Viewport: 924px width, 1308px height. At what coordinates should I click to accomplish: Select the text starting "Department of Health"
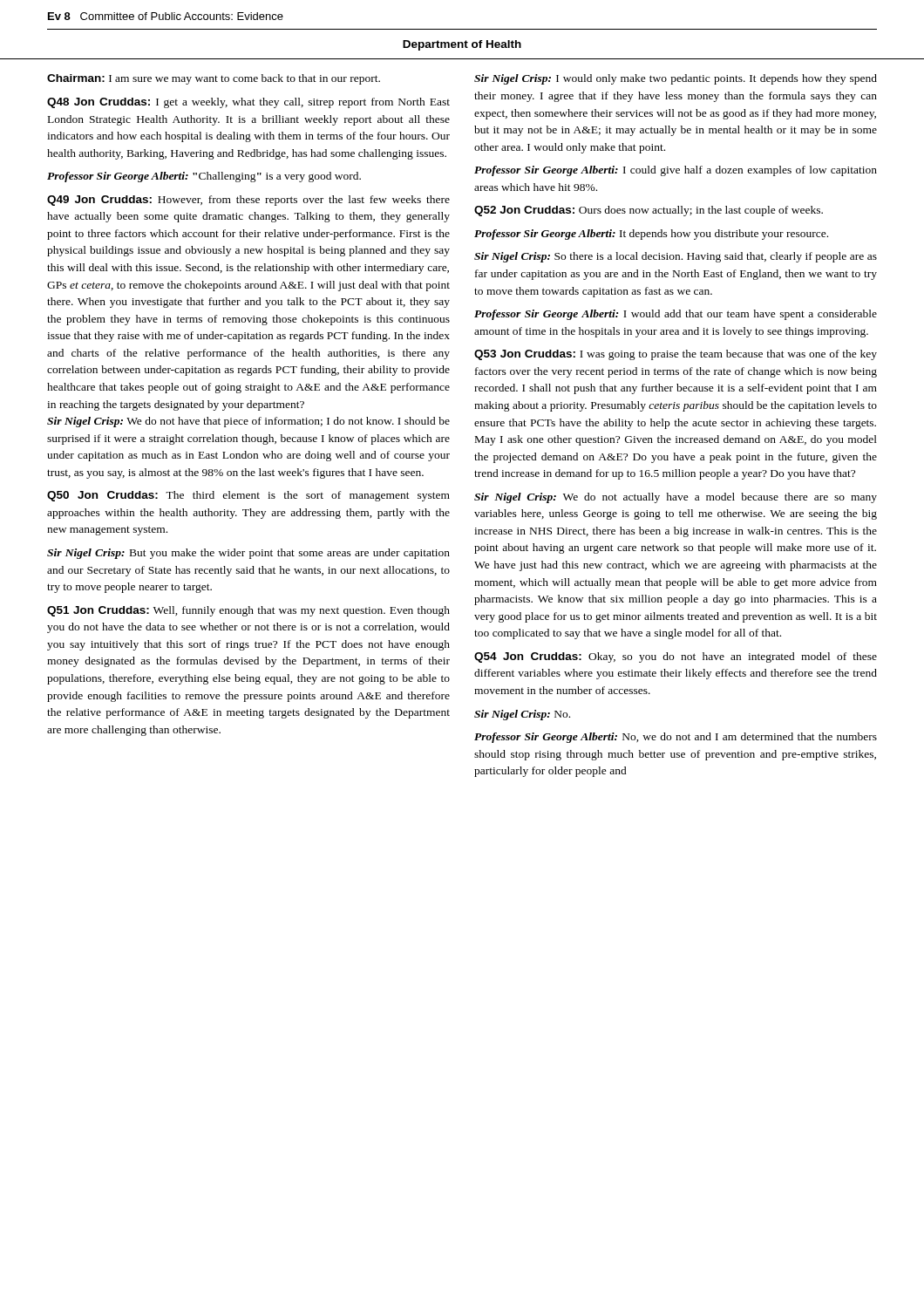coord(462,44)
